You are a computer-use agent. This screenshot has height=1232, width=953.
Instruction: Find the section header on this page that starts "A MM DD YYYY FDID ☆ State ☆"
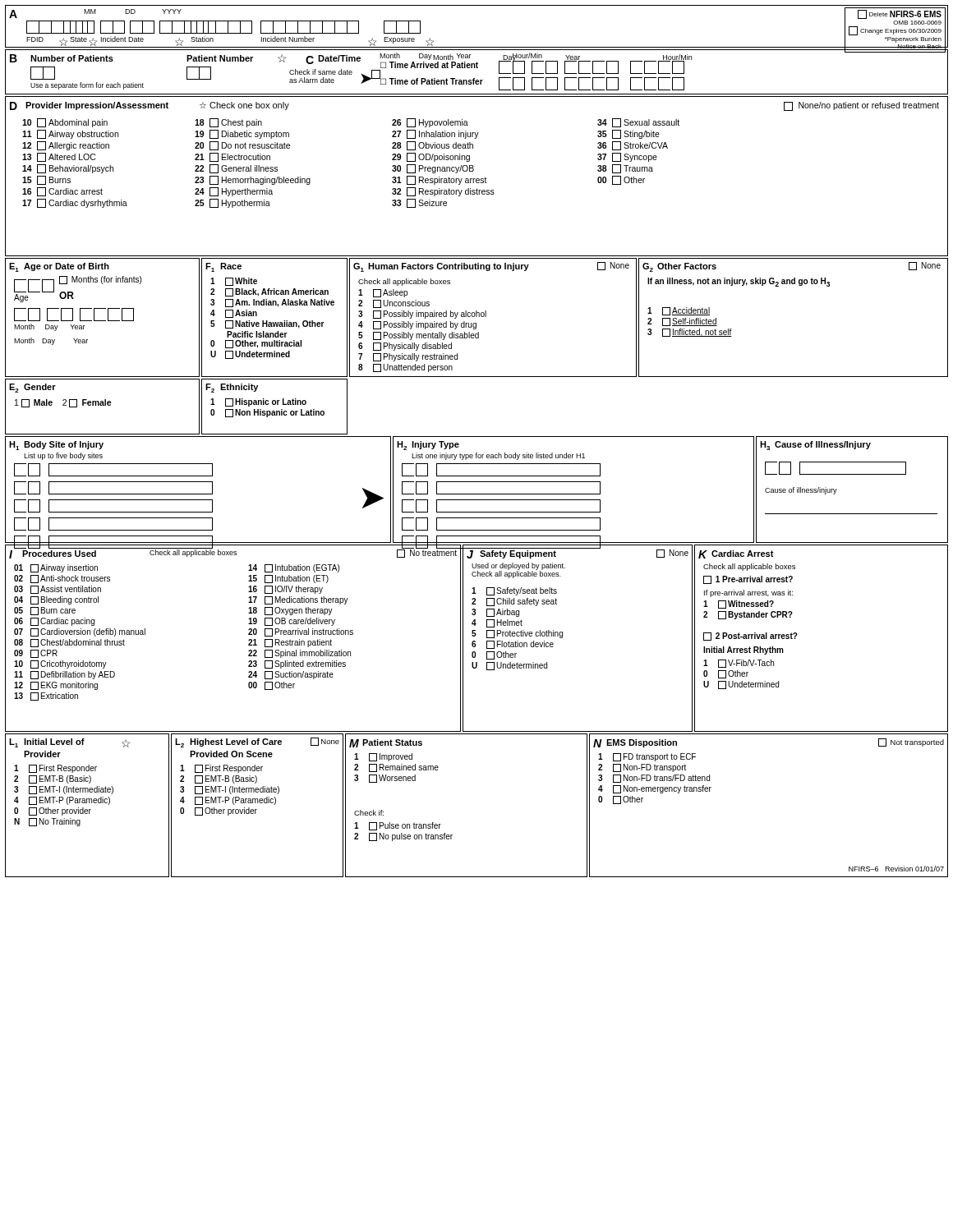tap(477, 28)
